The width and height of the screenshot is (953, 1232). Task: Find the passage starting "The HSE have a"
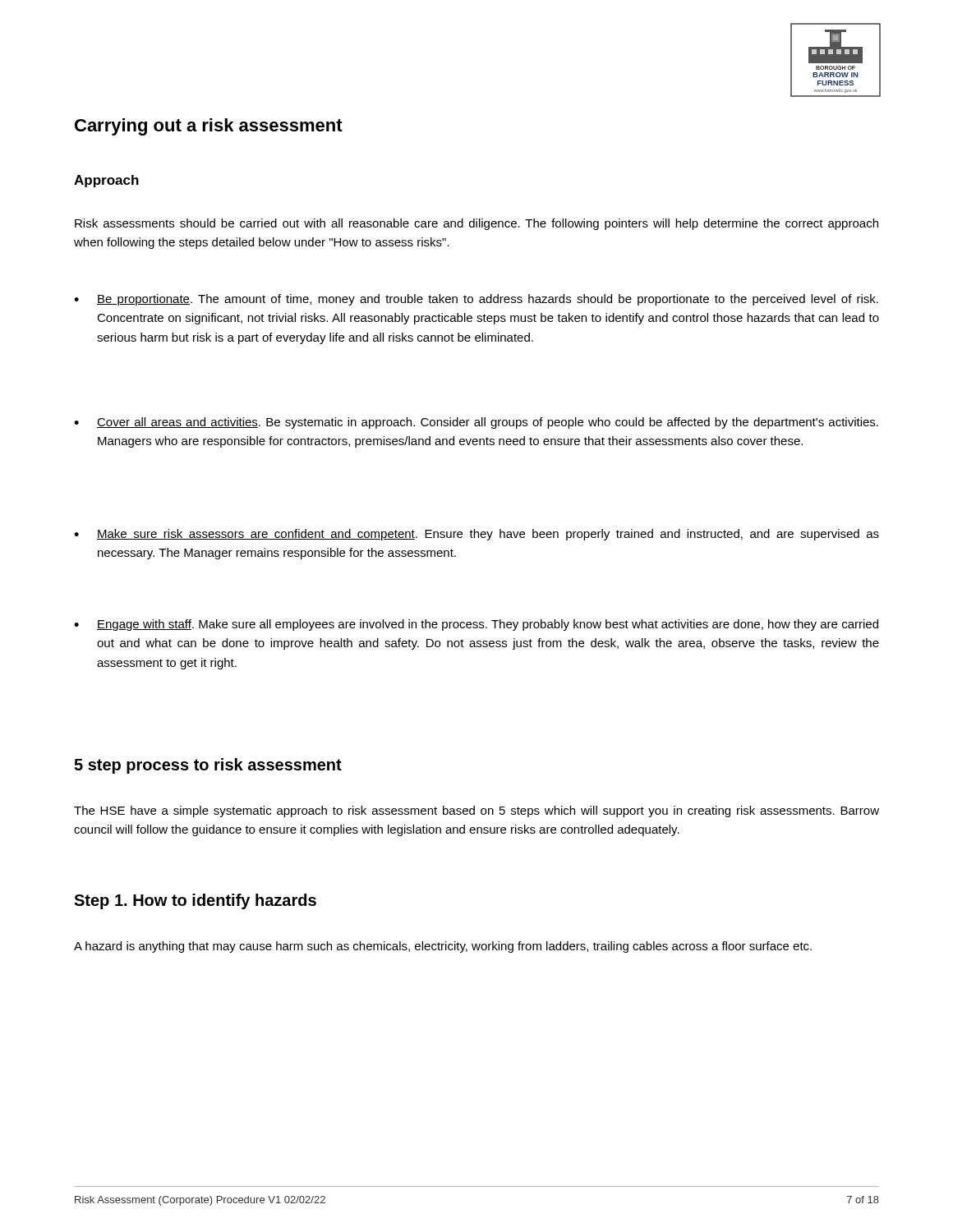click(x=476, y=820)
